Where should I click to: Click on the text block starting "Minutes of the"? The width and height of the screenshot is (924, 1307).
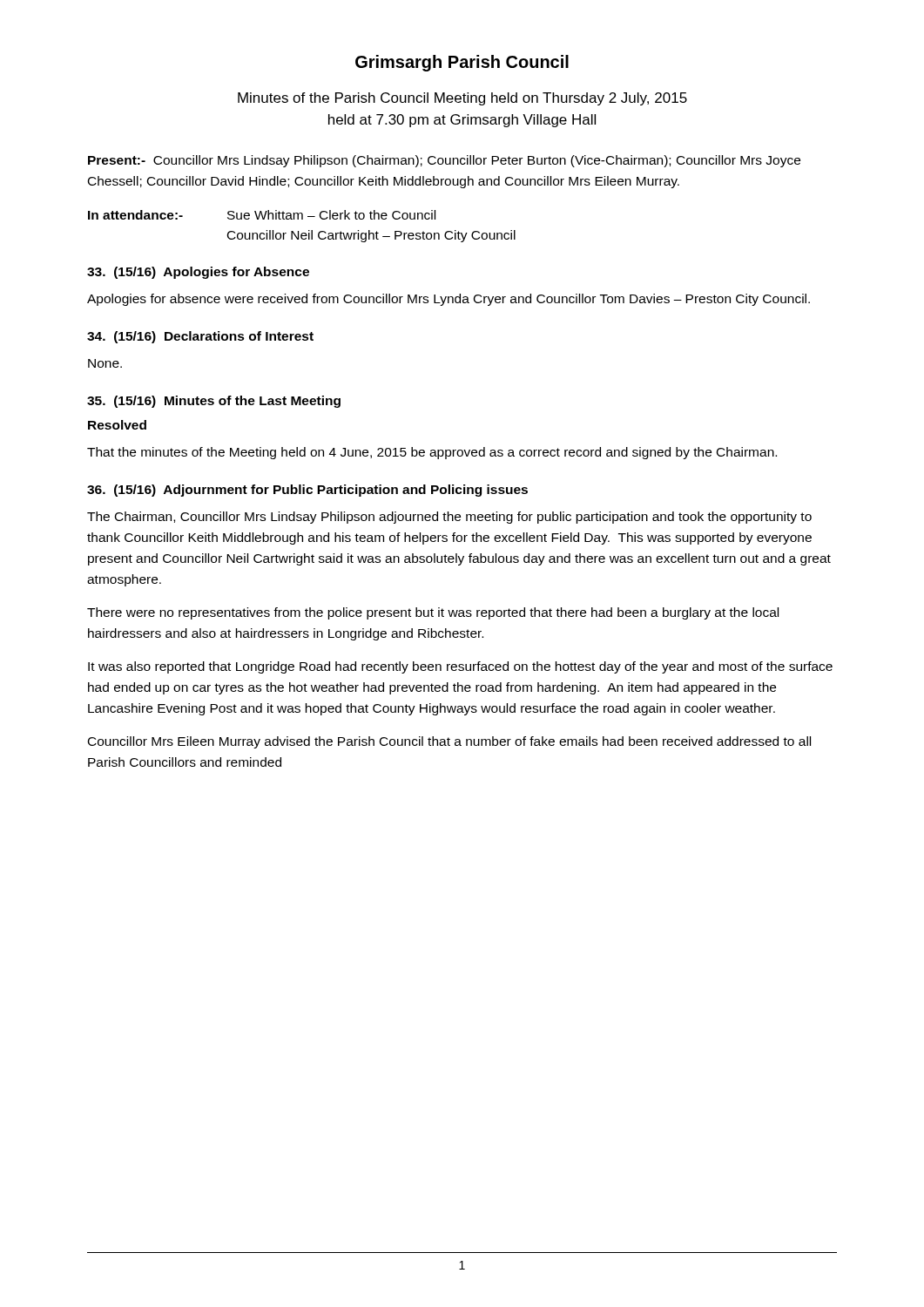coord(462,109)
